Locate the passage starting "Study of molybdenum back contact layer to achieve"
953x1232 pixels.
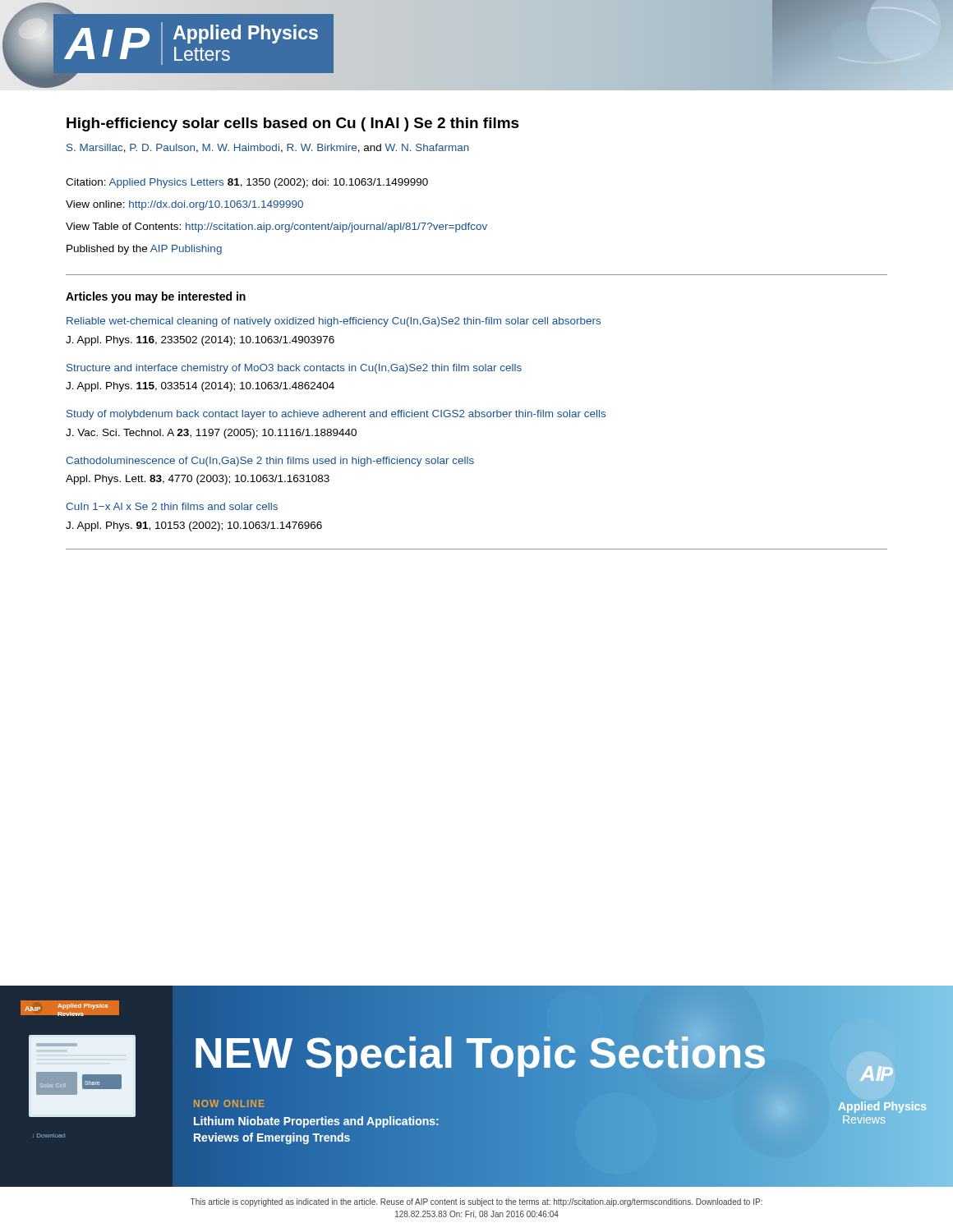click(476, 422)
